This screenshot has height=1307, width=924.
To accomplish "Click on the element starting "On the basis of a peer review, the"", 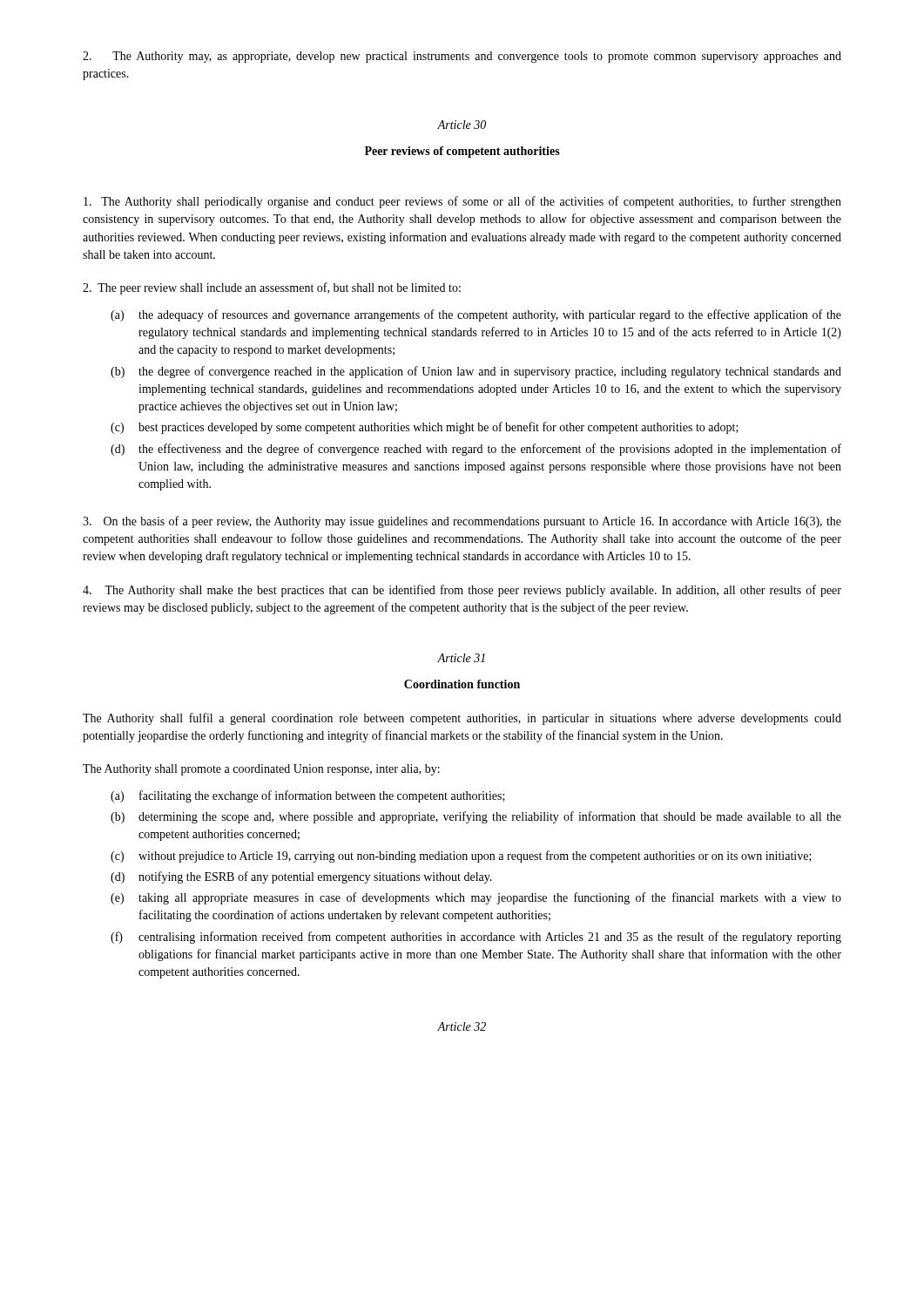I will coord(462,539).
